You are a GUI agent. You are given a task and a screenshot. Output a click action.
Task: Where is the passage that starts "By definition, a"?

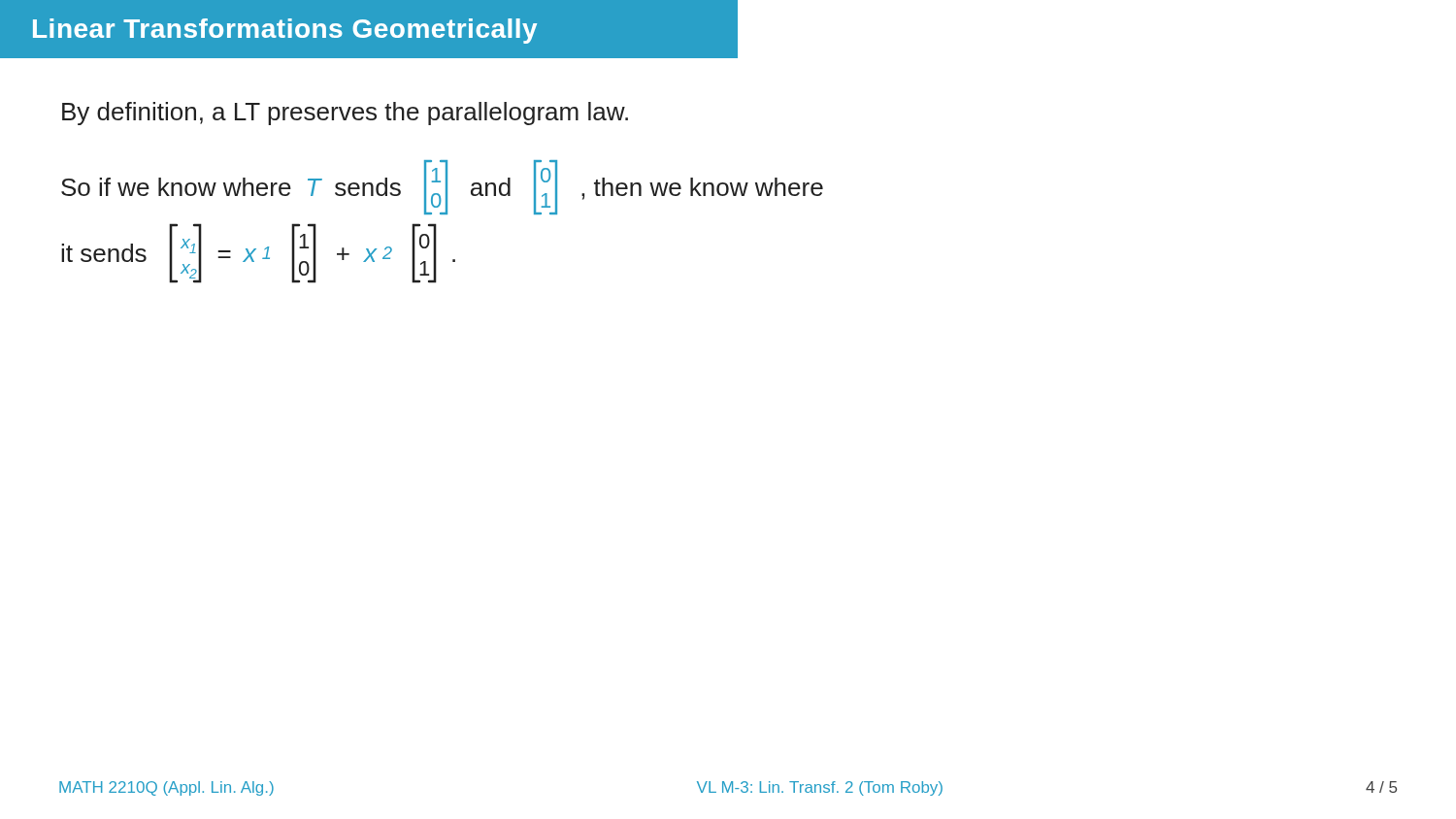pos(345,112)
